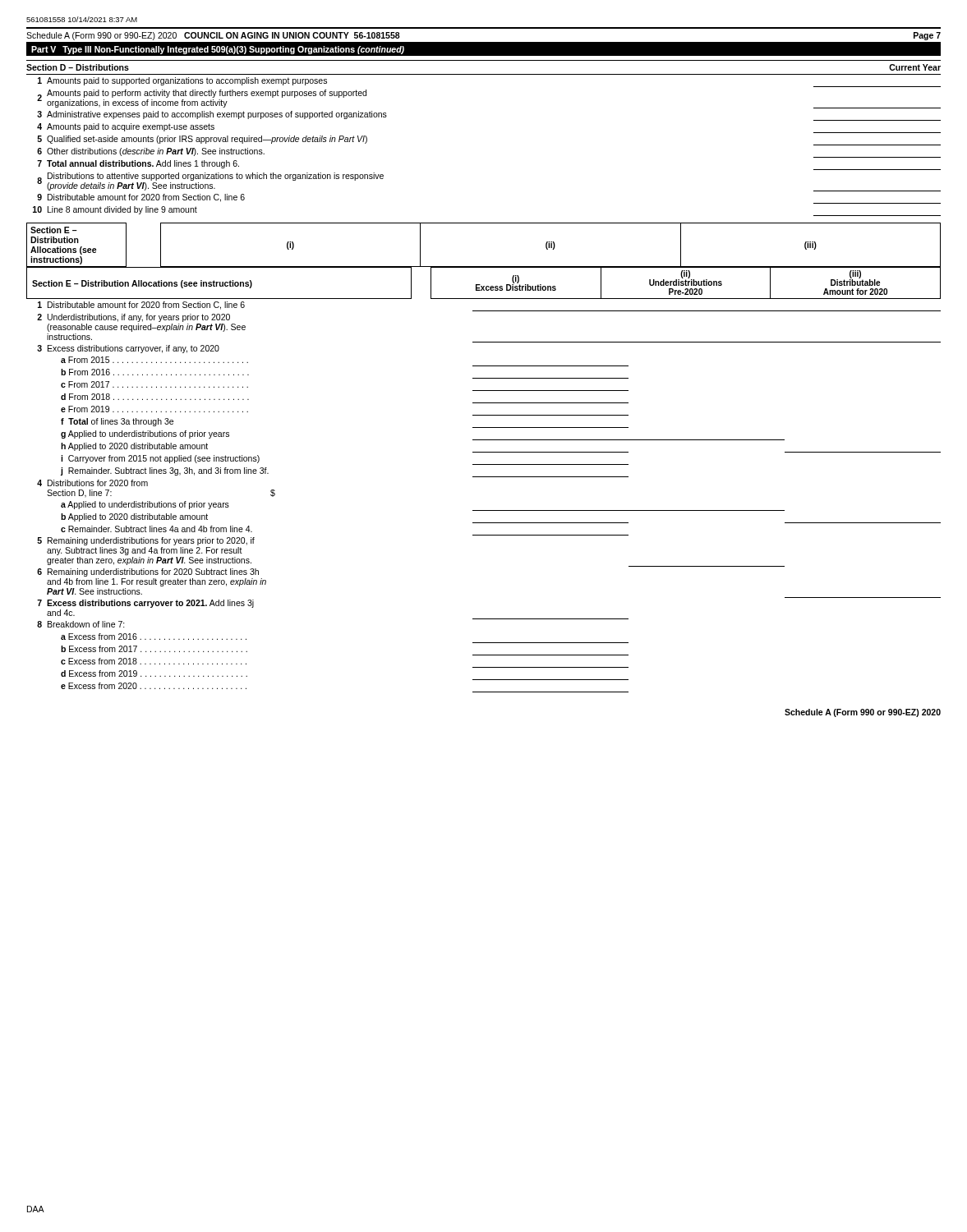Point to the region starting "Section E –"

pyautogui.click(x=484, y=261)
